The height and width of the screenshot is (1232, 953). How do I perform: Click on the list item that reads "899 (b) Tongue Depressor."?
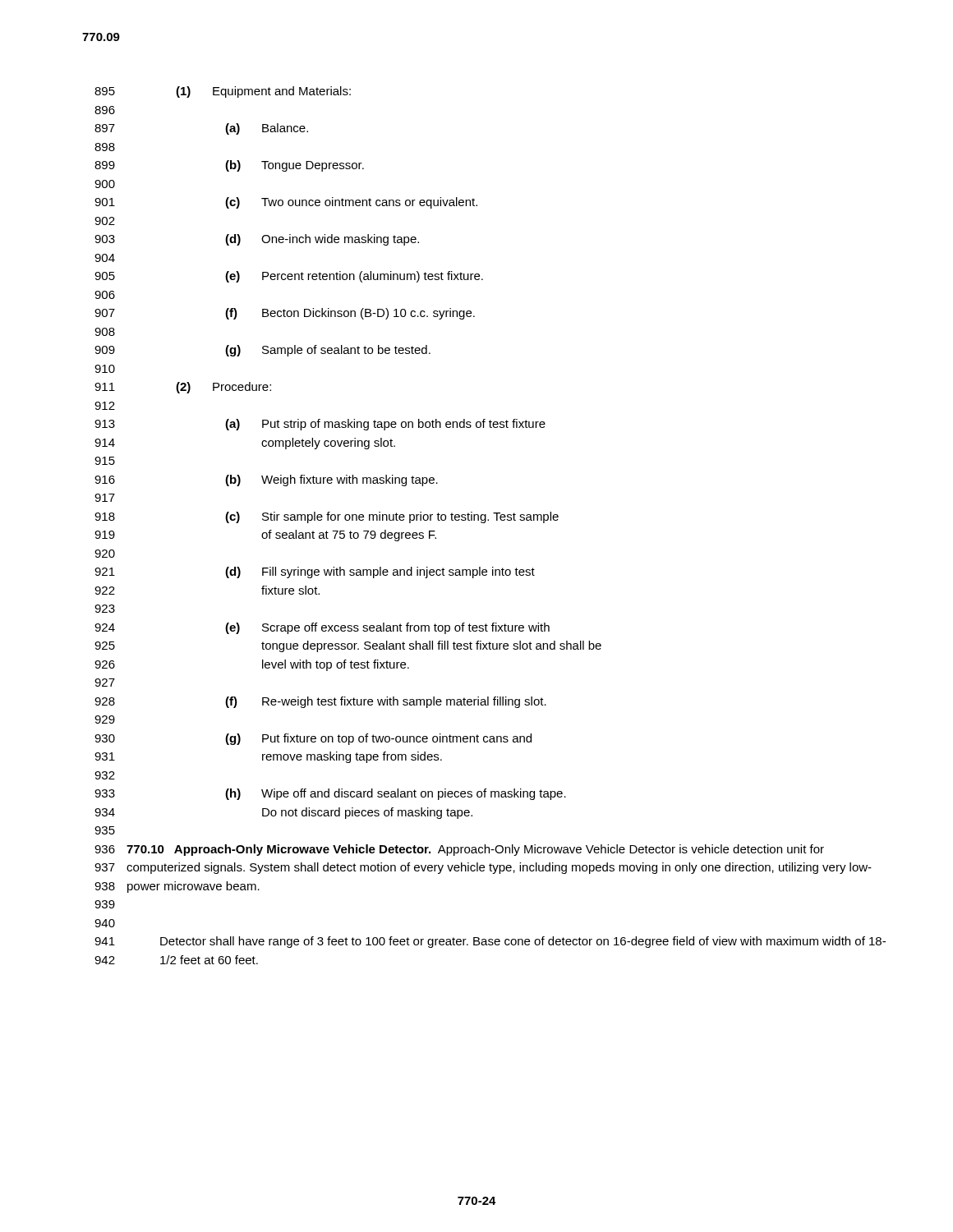[x=229, y=166]
